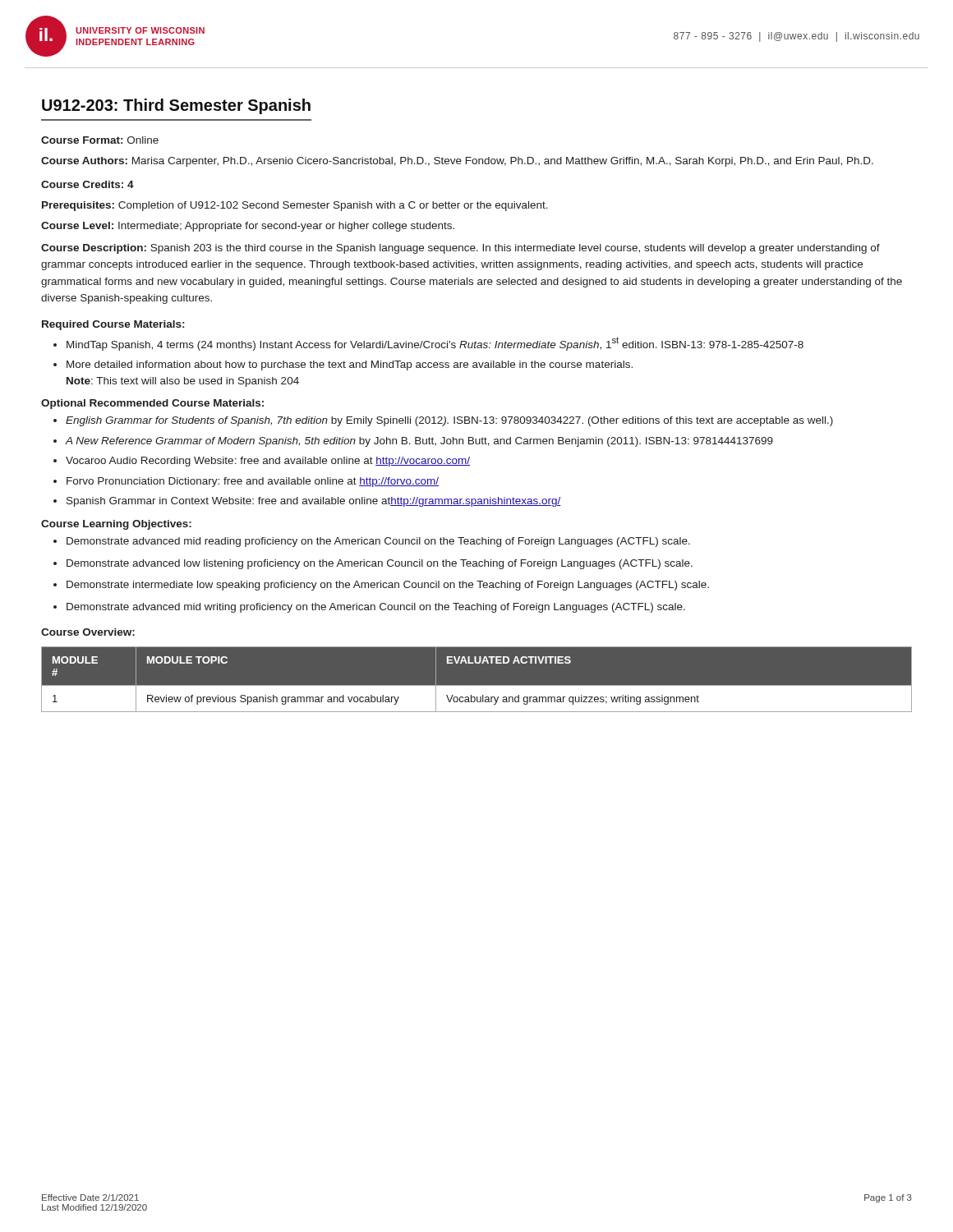953x1232 pixels.
Task: Find the element starting "Spanish Grammar in Context"
Action: coord(313,501)
